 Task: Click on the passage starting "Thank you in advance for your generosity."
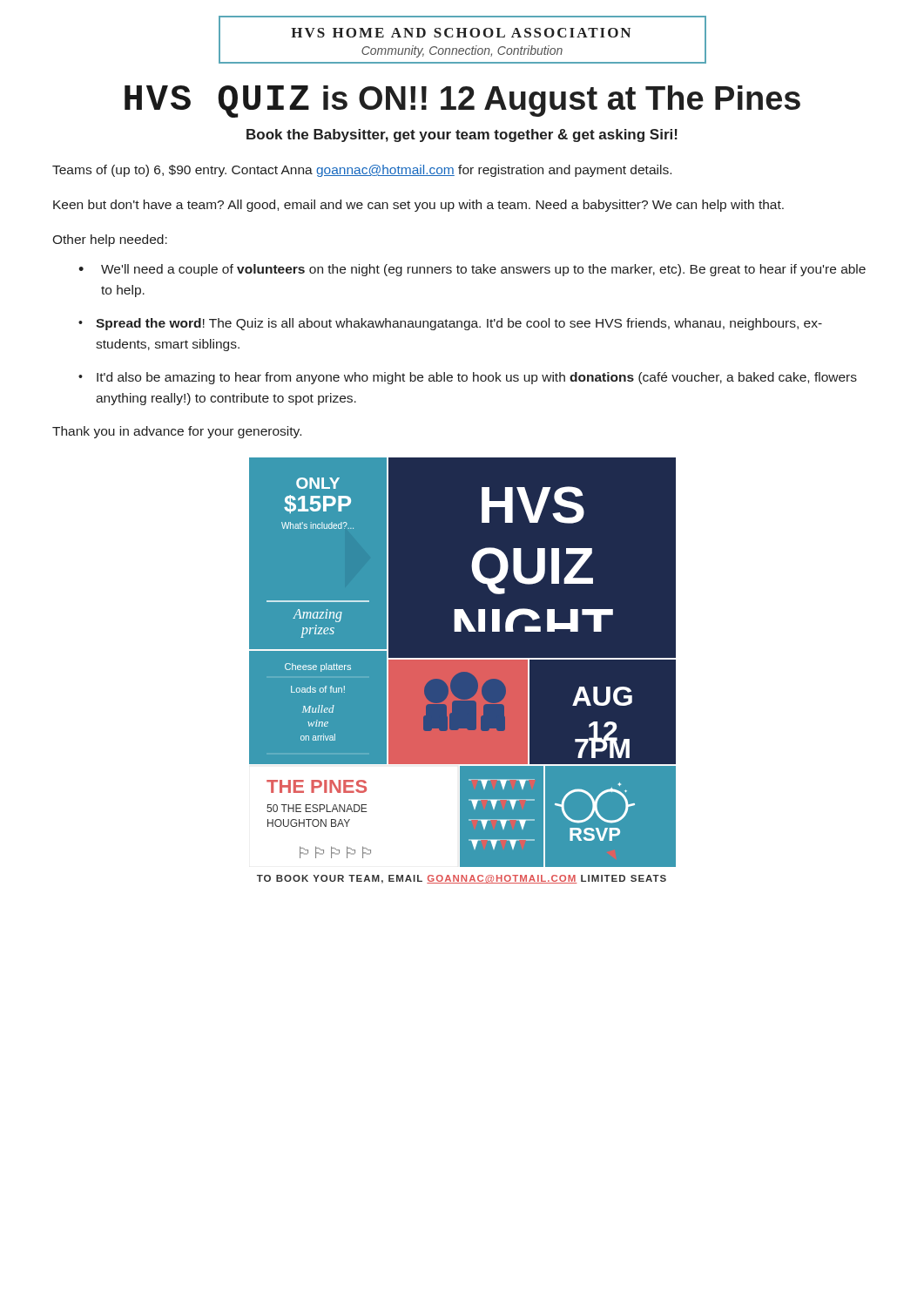point(177,431)
